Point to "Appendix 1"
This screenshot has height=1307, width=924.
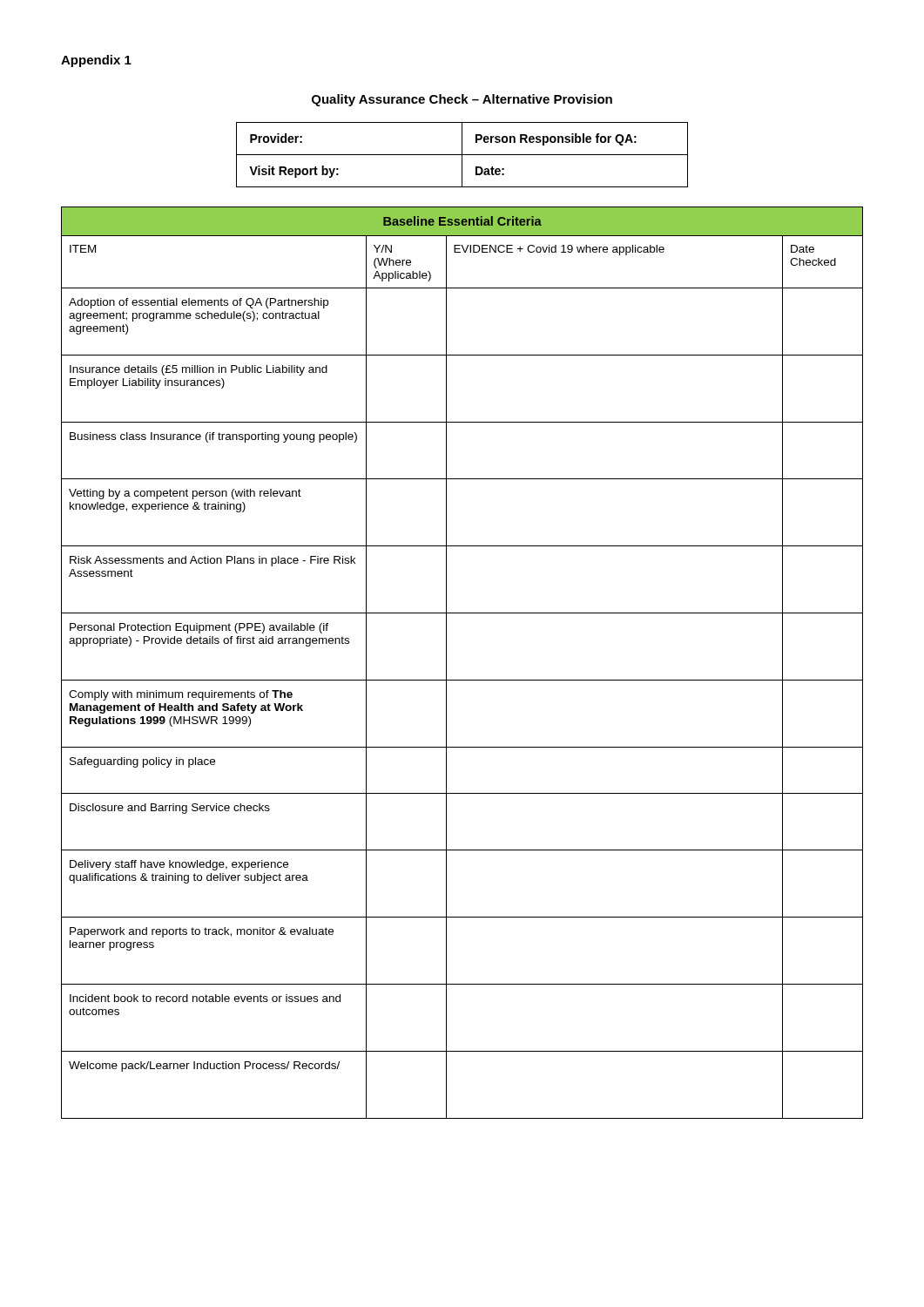click(x=96, y=60)
